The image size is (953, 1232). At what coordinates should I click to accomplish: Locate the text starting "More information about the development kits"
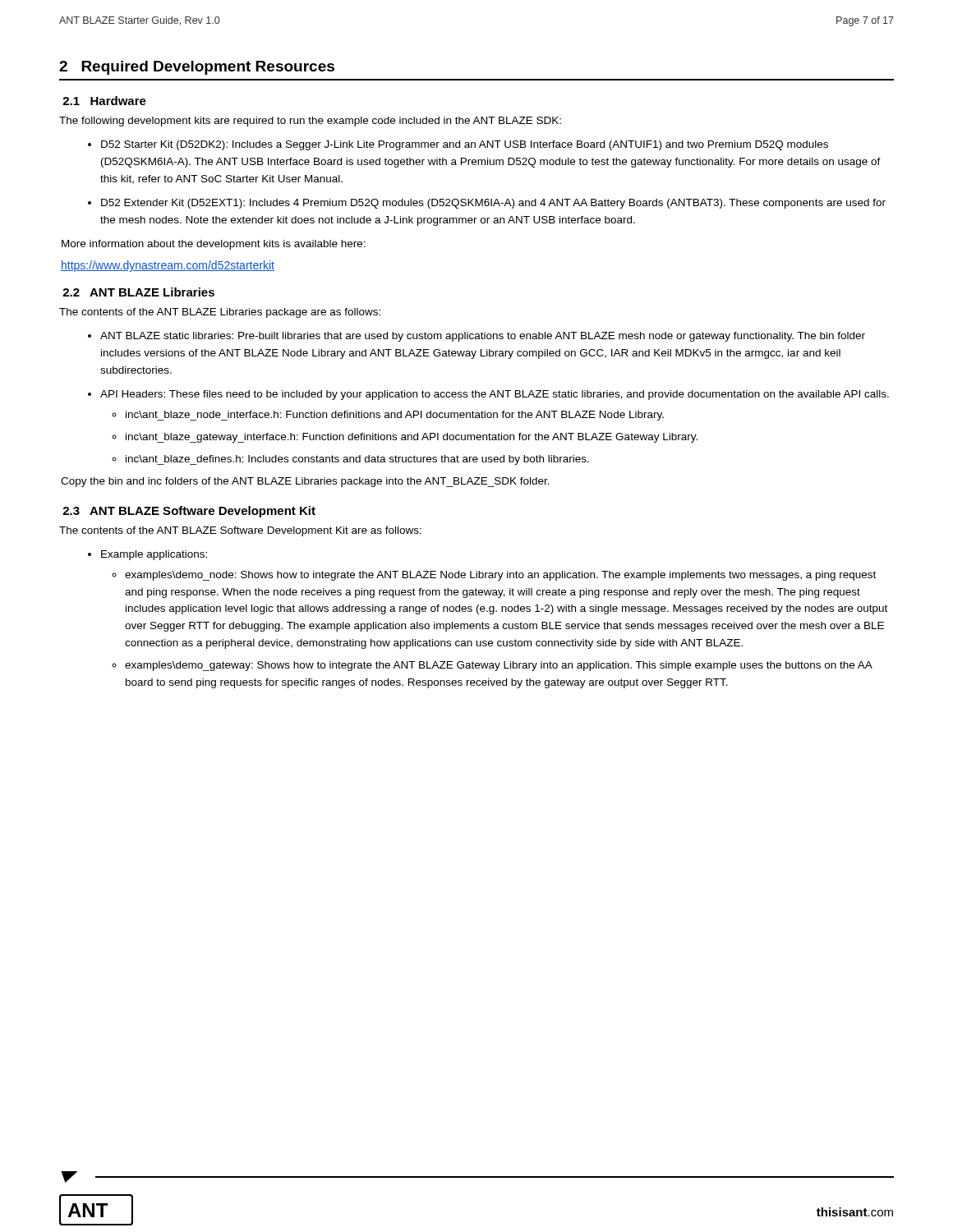[214, 245]
